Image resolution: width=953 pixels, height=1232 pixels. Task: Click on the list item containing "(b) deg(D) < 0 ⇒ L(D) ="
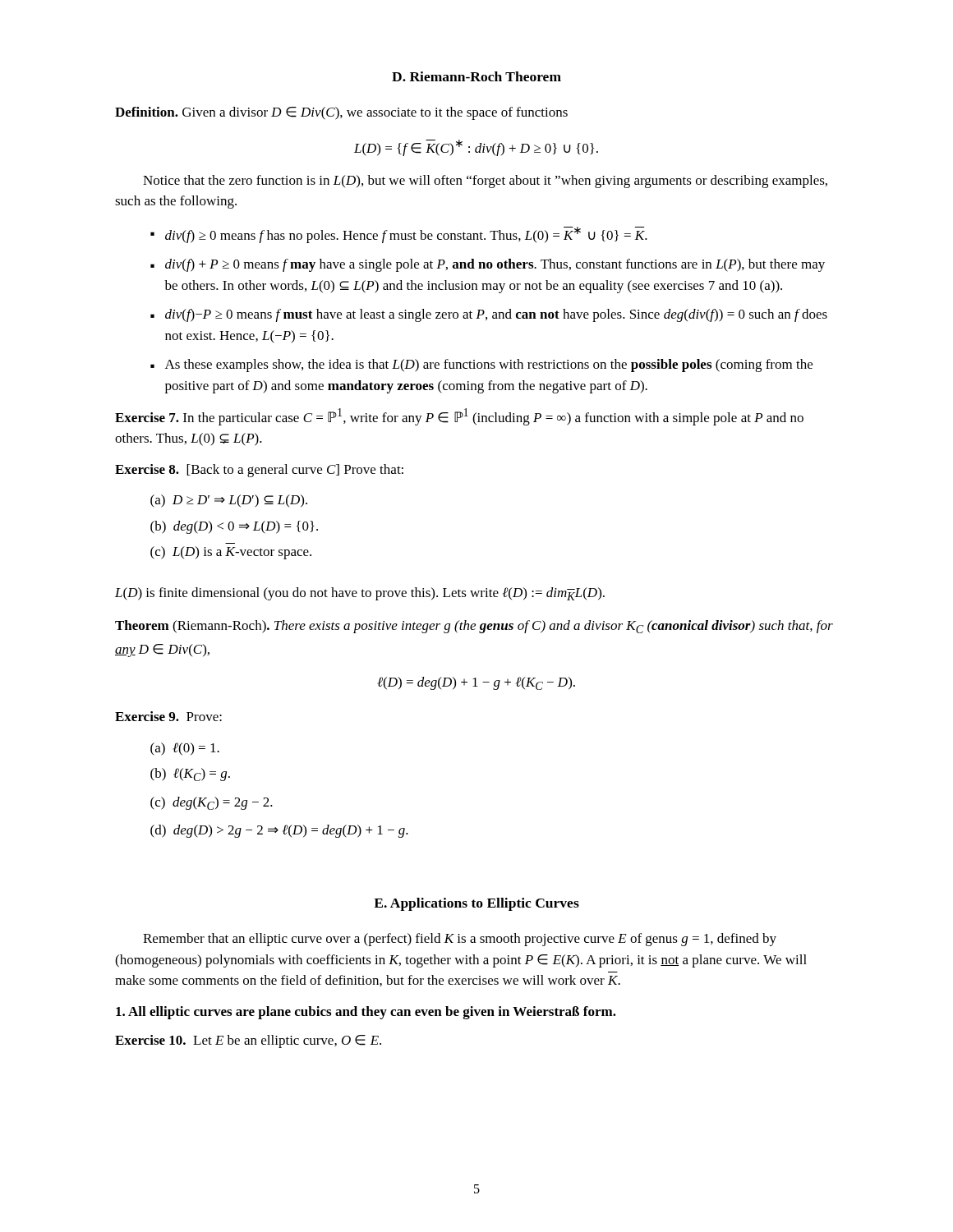[234, 526]
